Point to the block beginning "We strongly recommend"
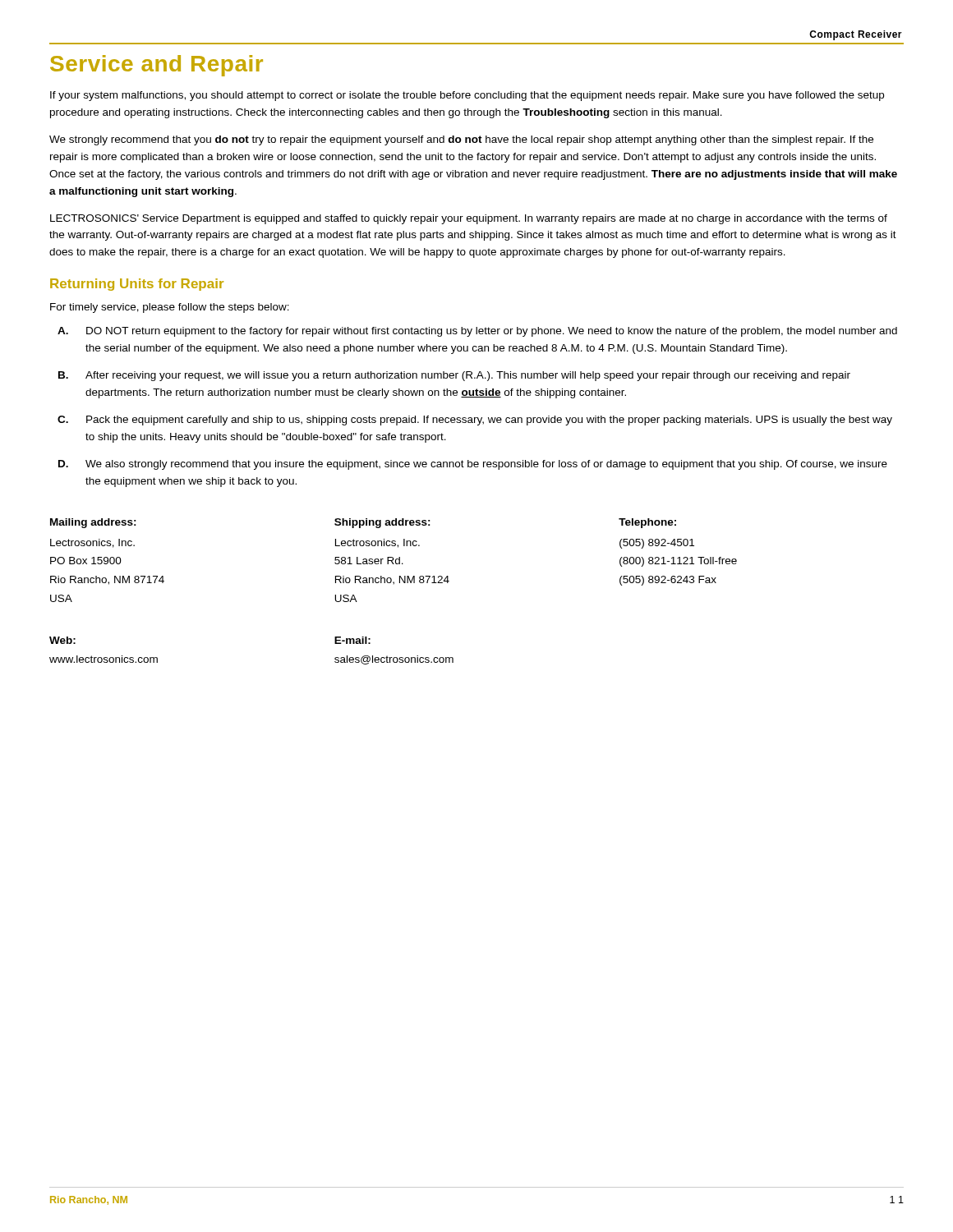The image size is (953, 1232). (x=473, y=165)
